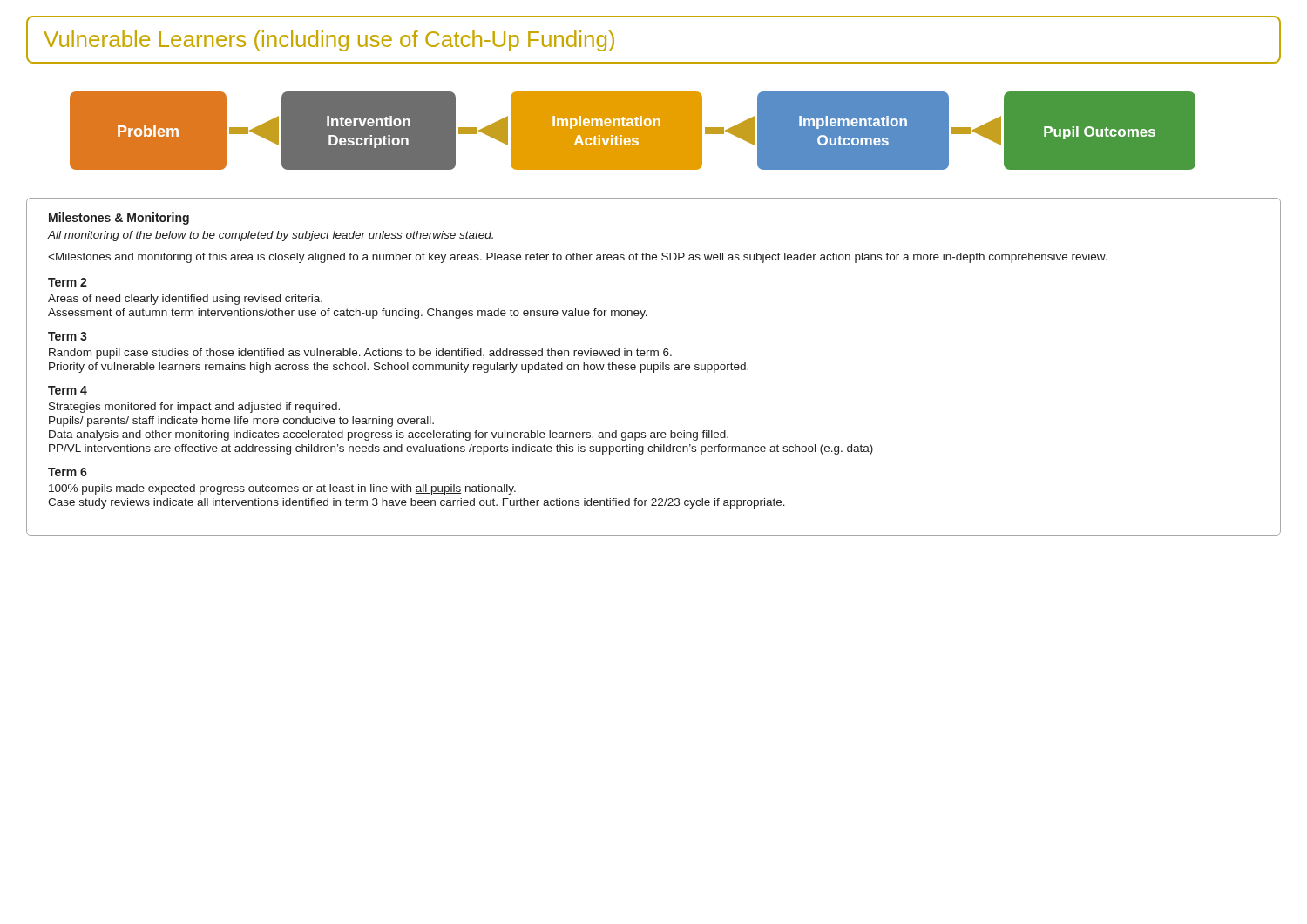Screen dimensions: 924x1307
Task: Click on the section header that reads "Milestones & Monitoring"
Action: click(119, 218)
